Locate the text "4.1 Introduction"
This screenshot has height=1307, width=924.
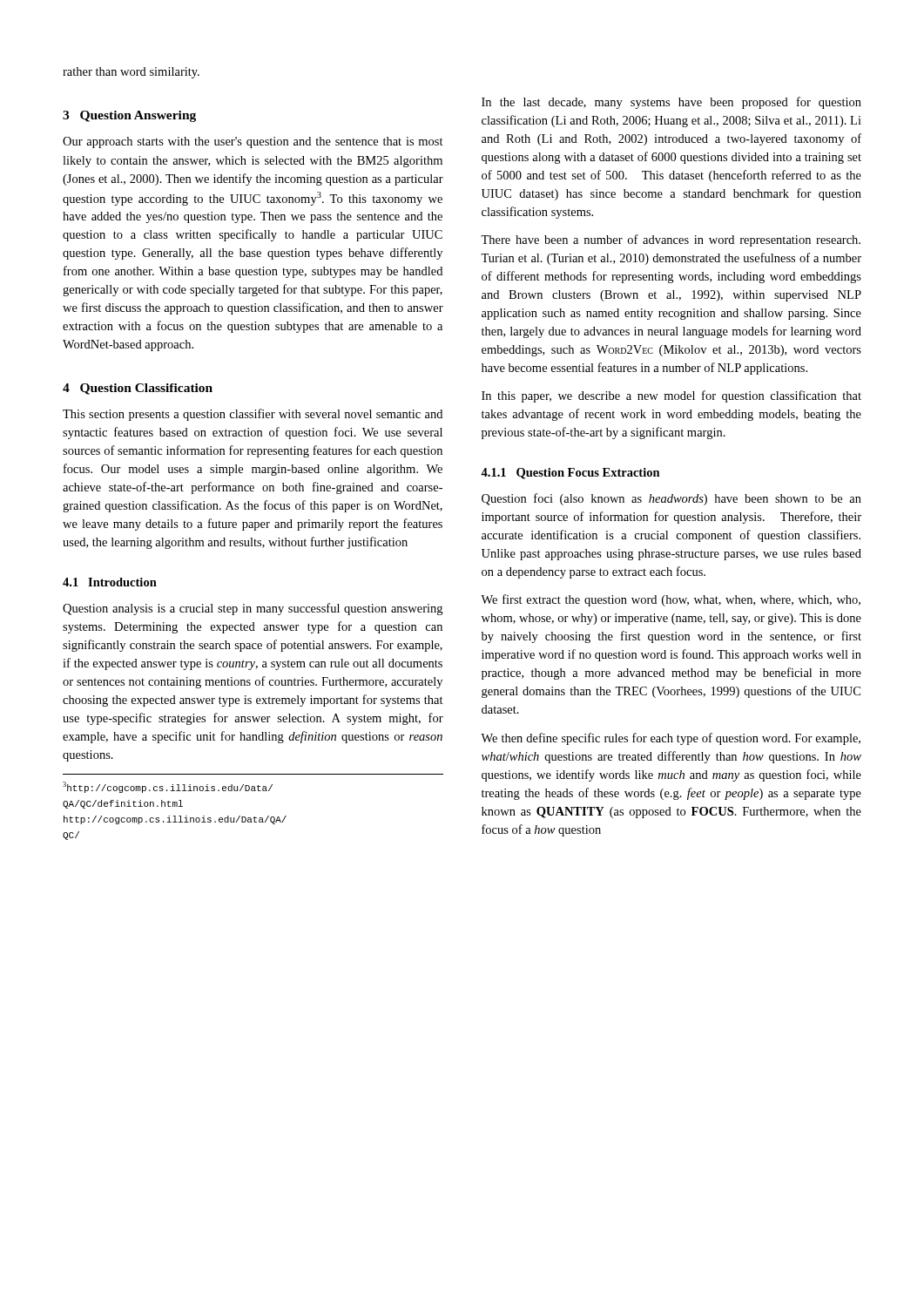coord(110,582)
